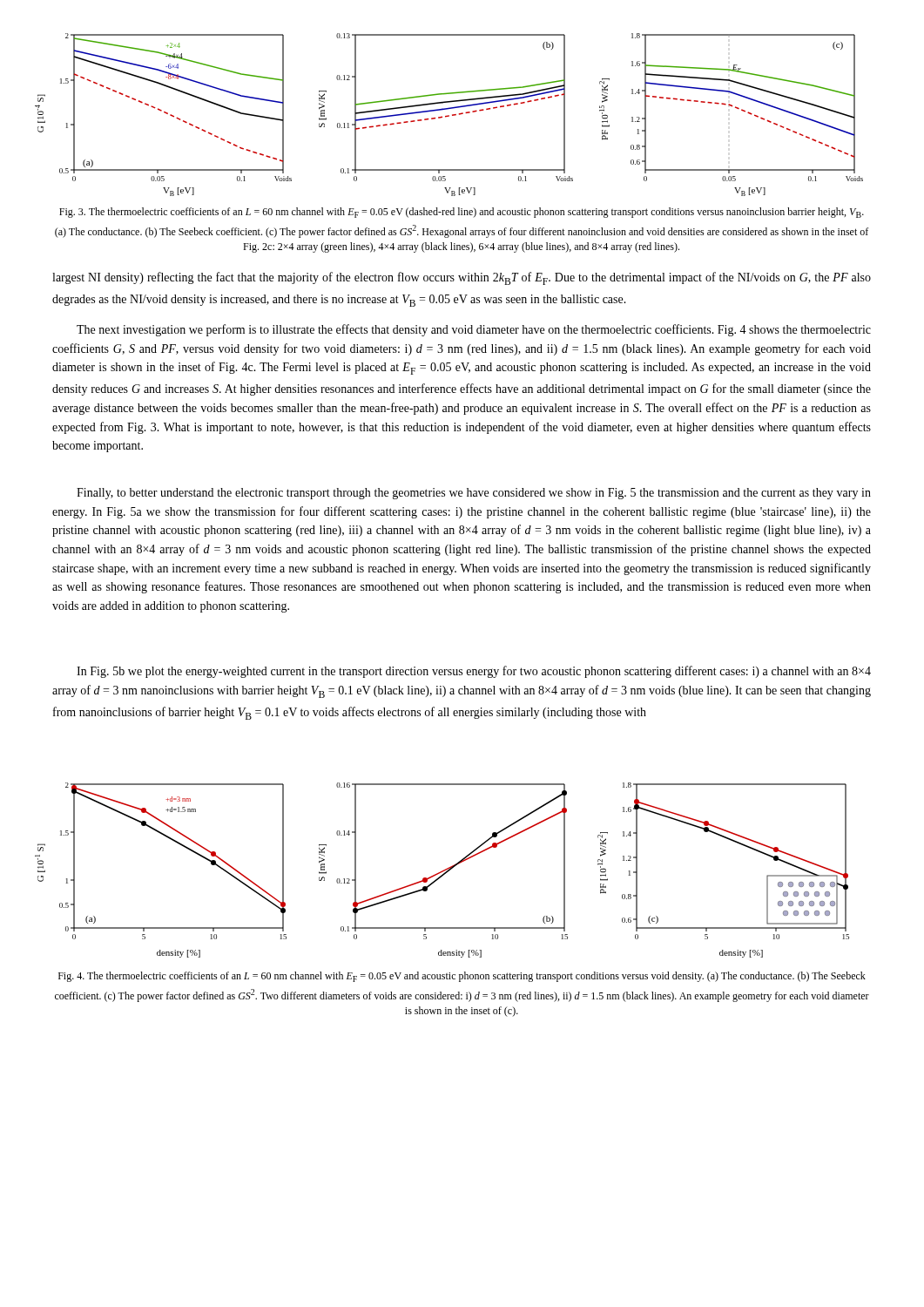The image size is (924, 1307).
Task: Click on the text block that reads "In Fig. 5b we plot the energy-weighted current"
Action: coord(462,693)
